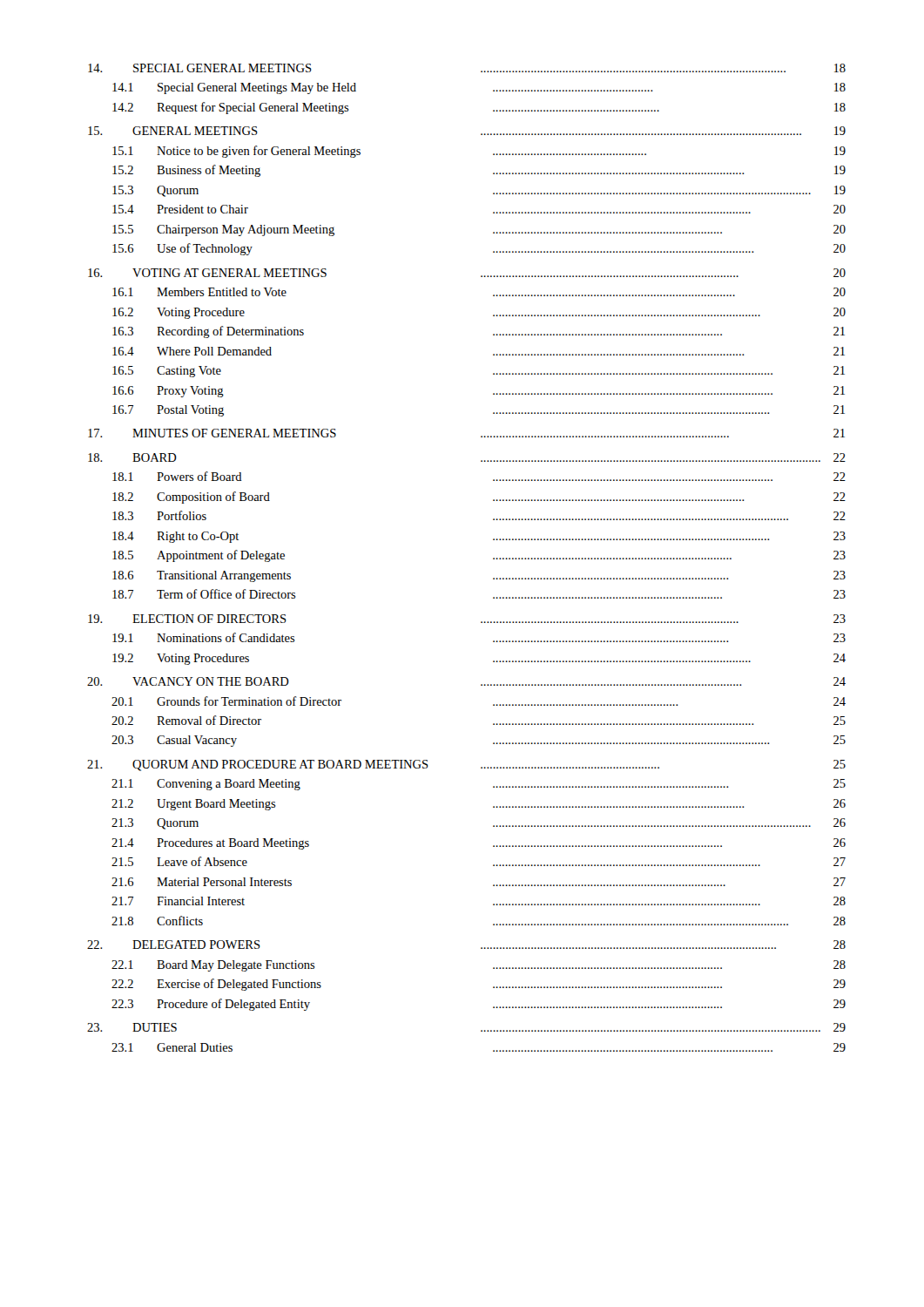Locate the list item that reads "21.8 Conflicts"
This screenshot has height=1307, width=924.
pos(121,921)
